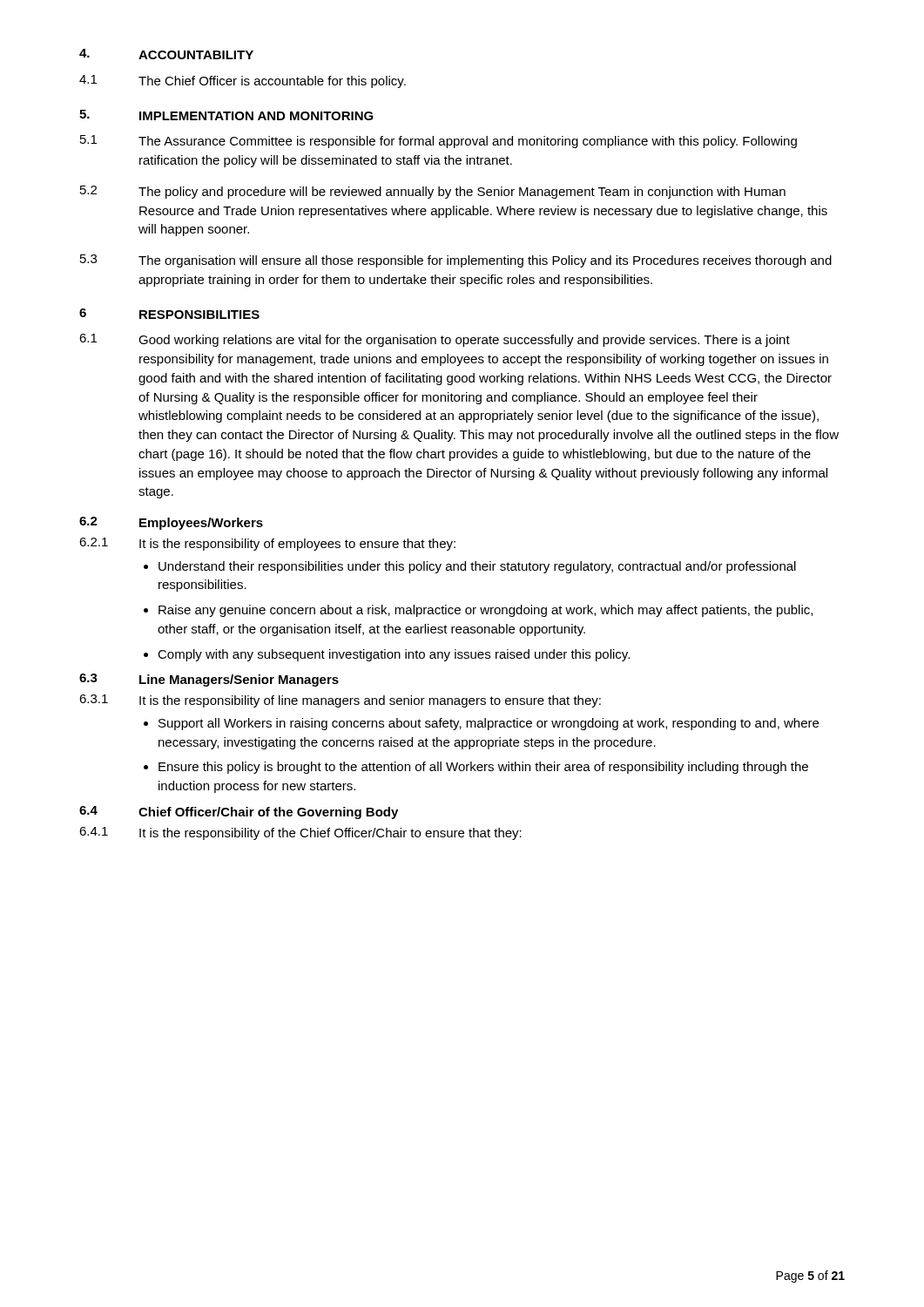The width and height of the screenshot is (924, 1307).
Task: Click on the text block starting "Ensure this policy is brought to"
Action: (x=483, y=776)
